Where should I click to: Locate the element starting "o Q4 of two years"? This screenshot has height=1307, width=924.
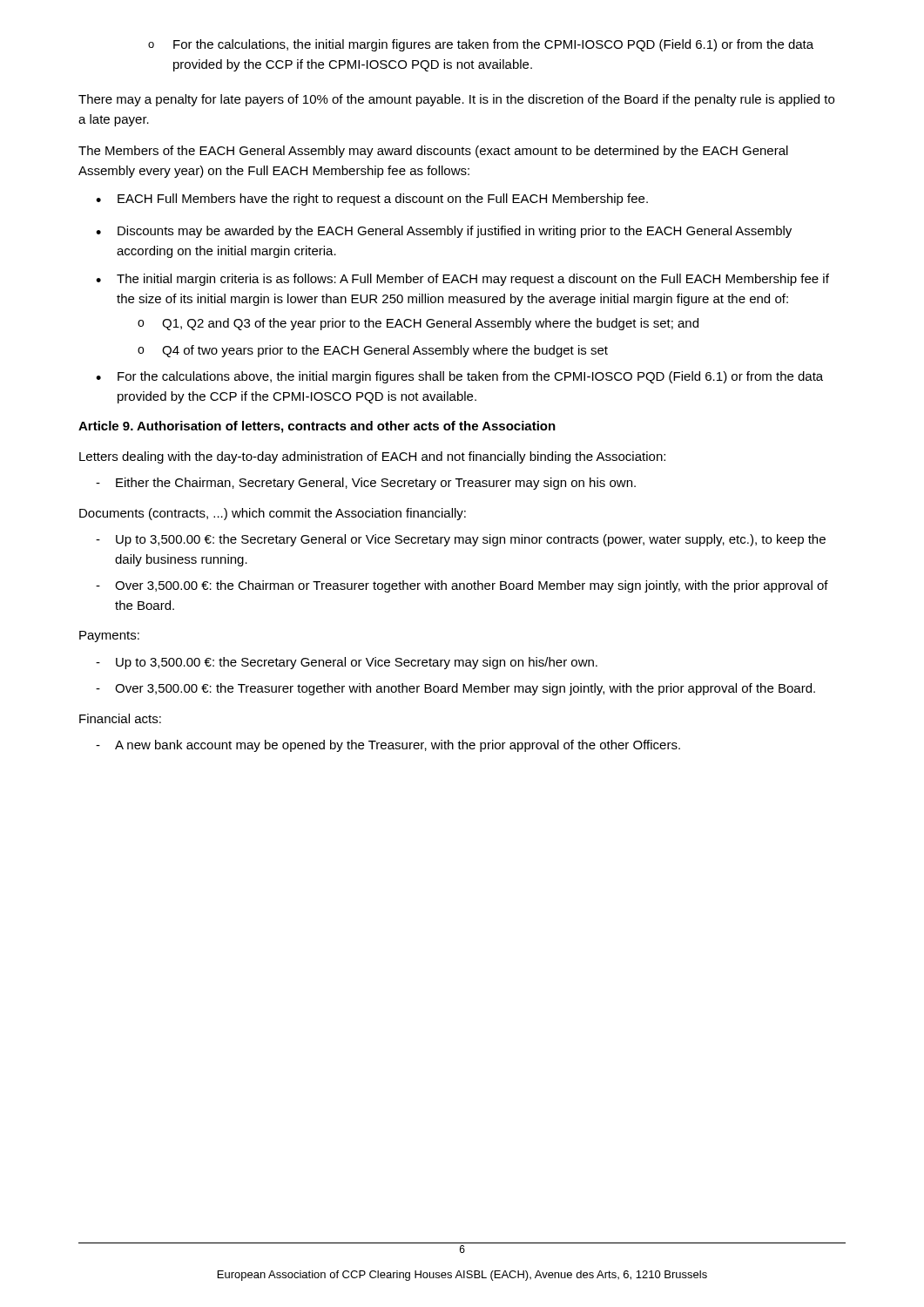coord(373,350)
